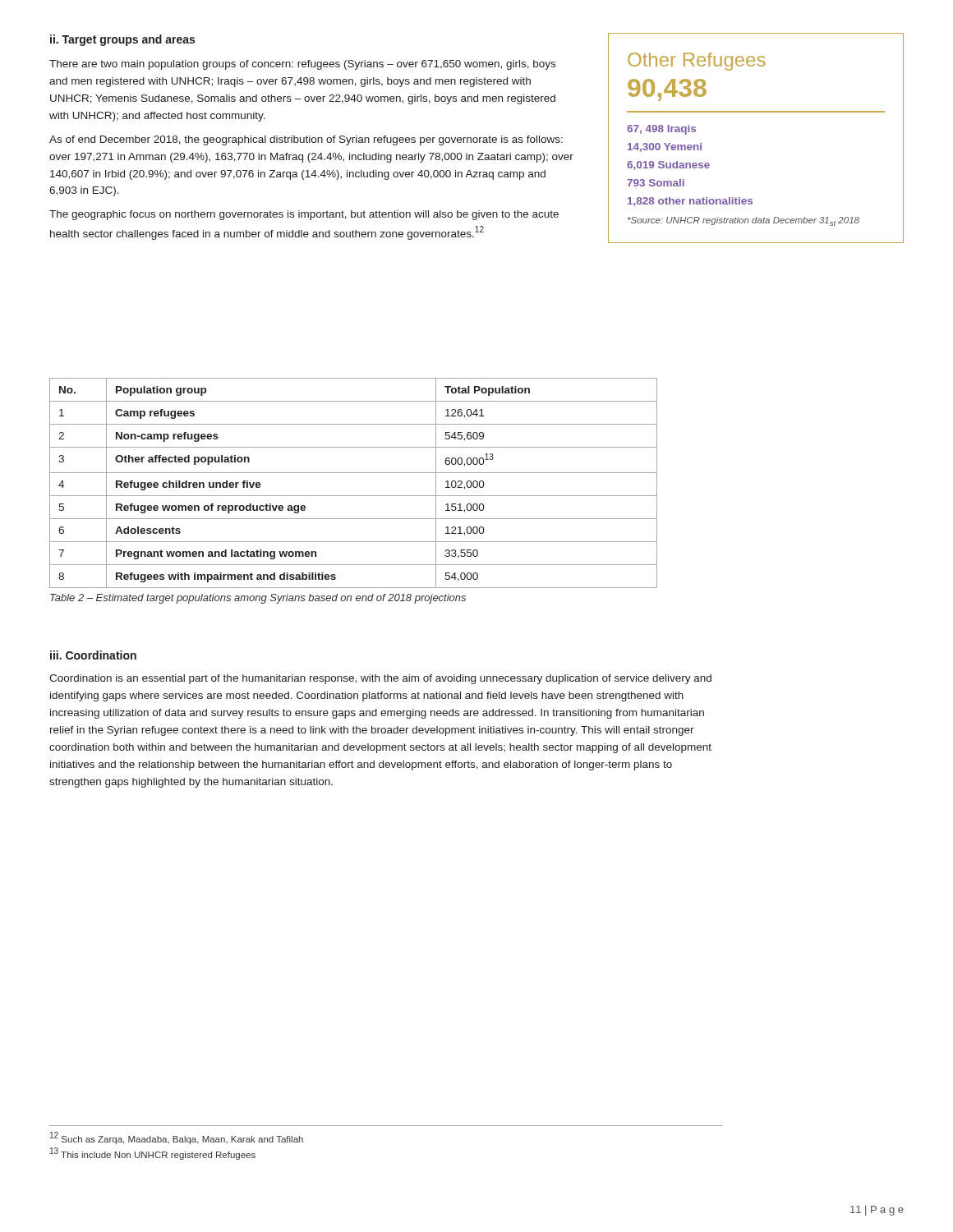This screenshot has width=953, height=1232.
Task: Locate a table
Action: pyautogui.click(x=353, y=483)
